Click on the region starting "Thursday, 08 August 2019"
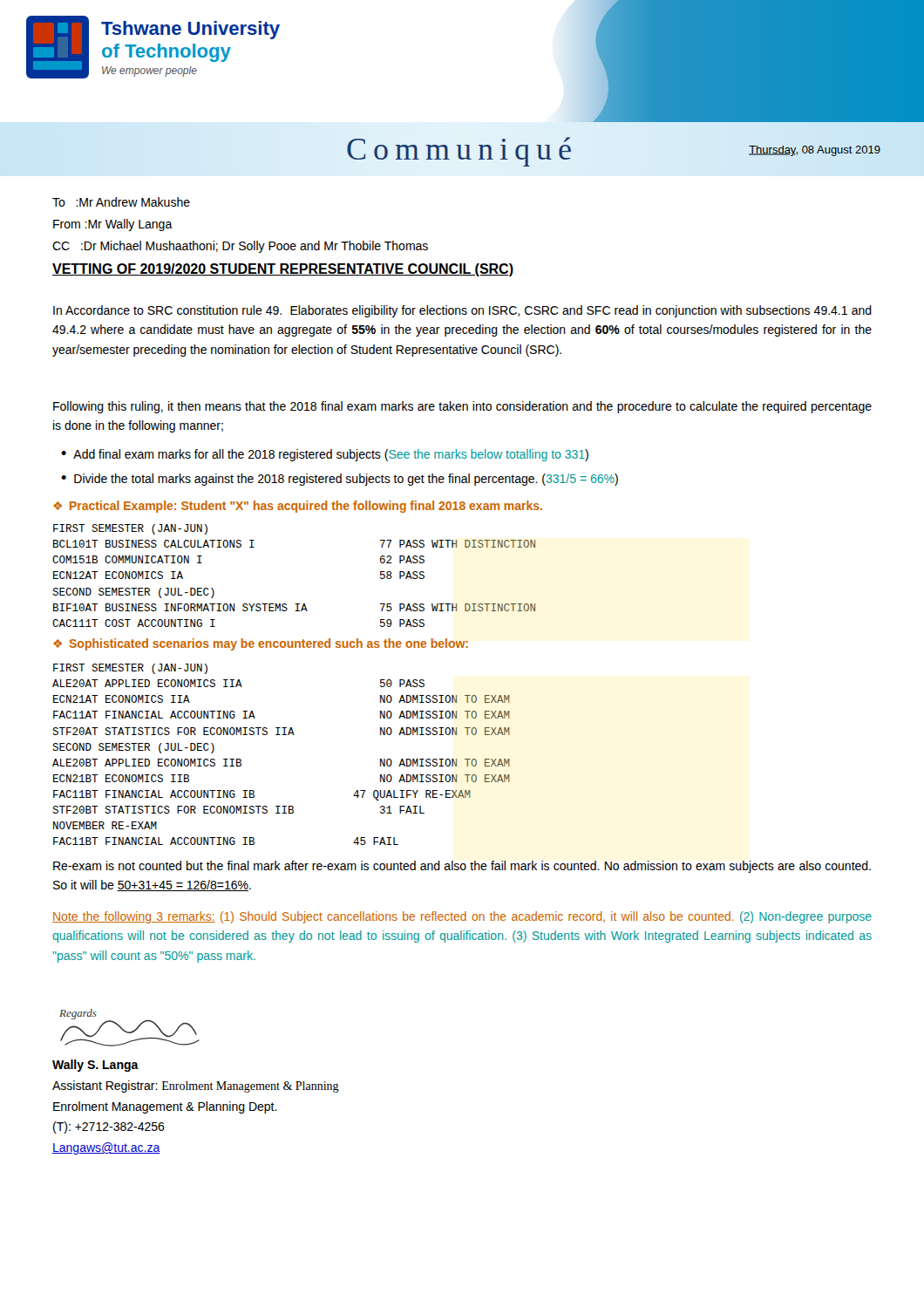 815,149
